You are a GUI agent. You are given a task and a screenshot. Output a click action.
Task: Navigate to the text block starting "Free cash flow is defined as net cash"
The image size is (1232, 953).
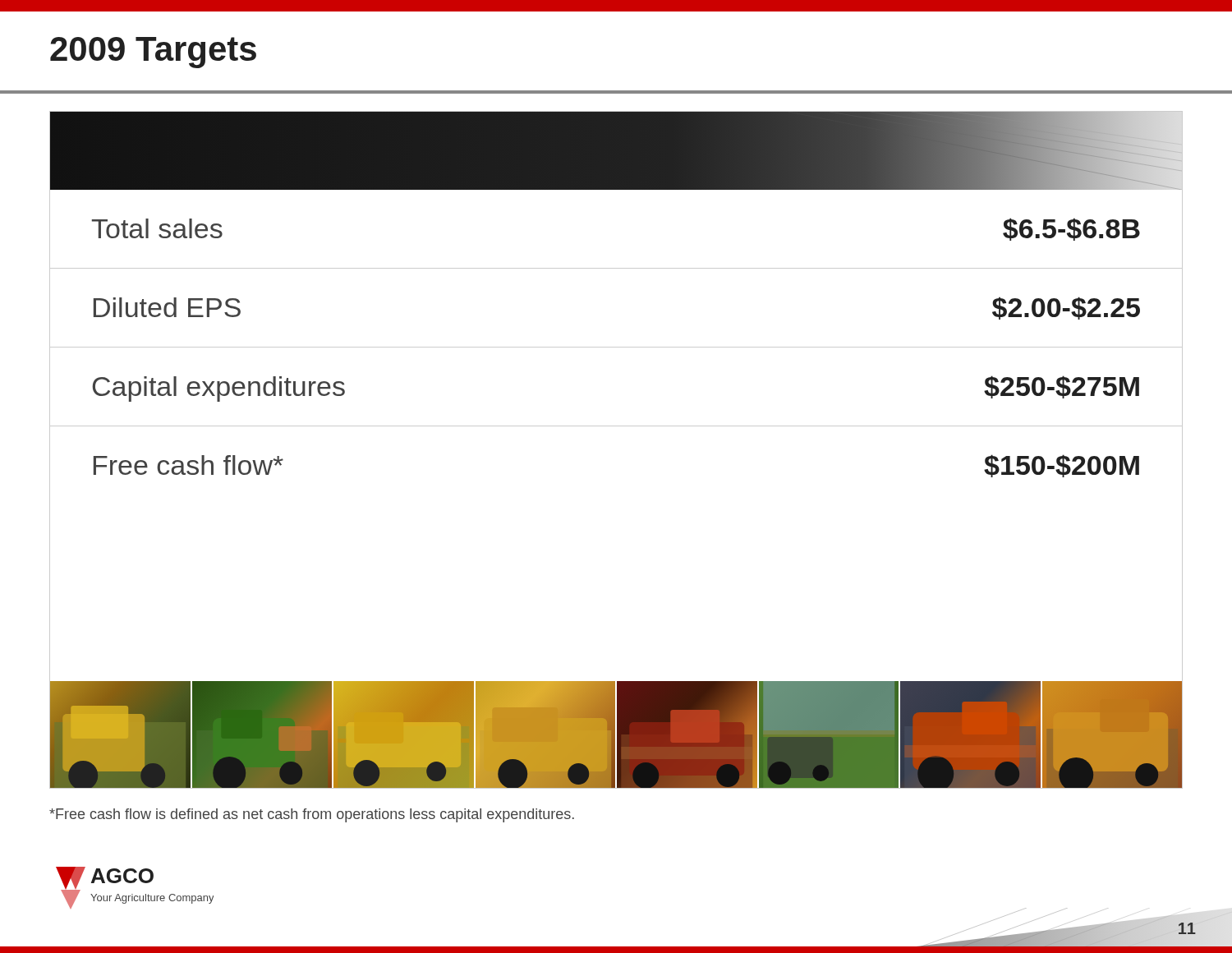(312, 814)
